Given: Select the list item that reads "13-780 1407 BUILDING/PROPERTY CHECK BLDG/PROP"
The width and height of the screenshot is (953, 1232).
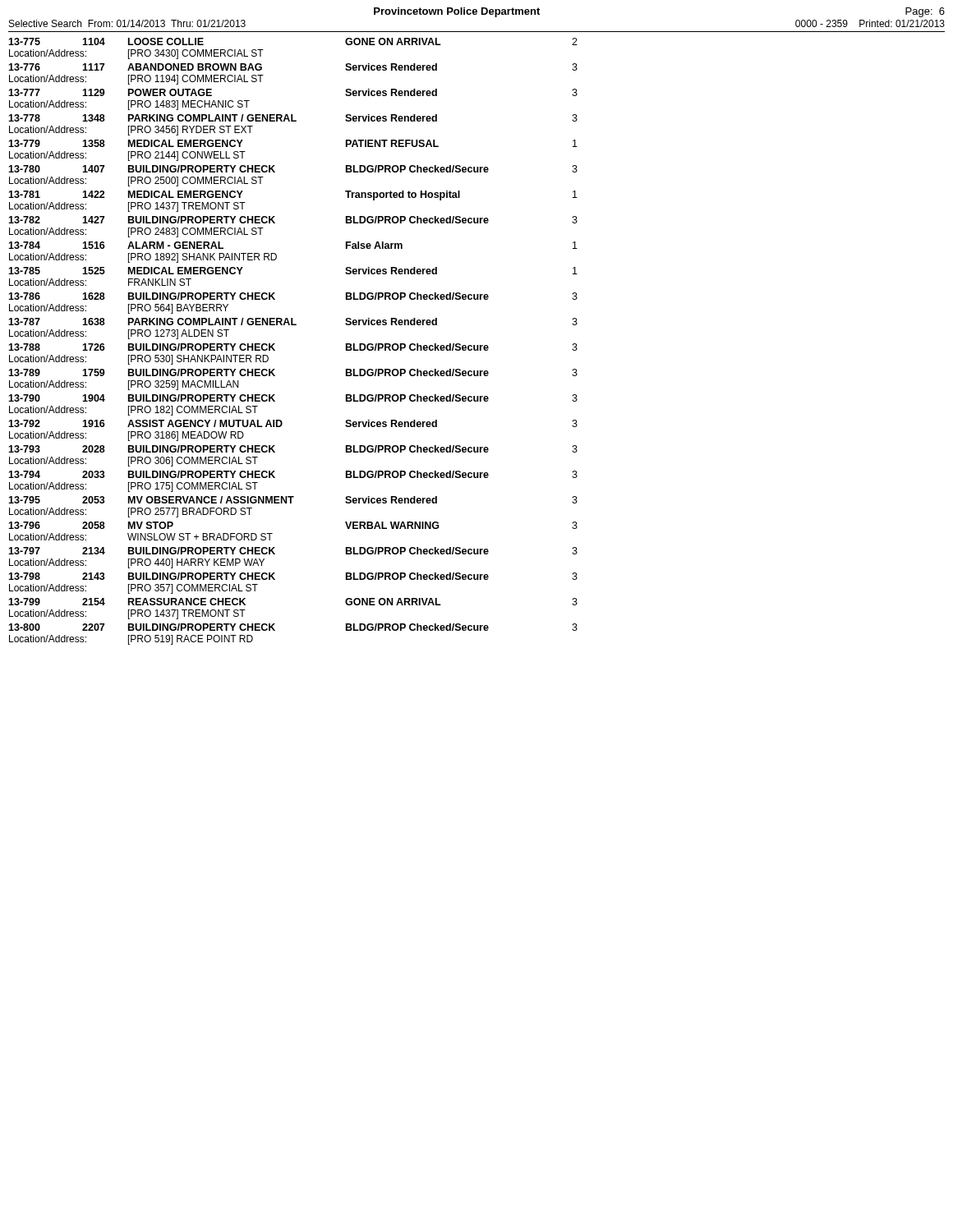Looking at the screenshot, I should click(x=476, y=175).
